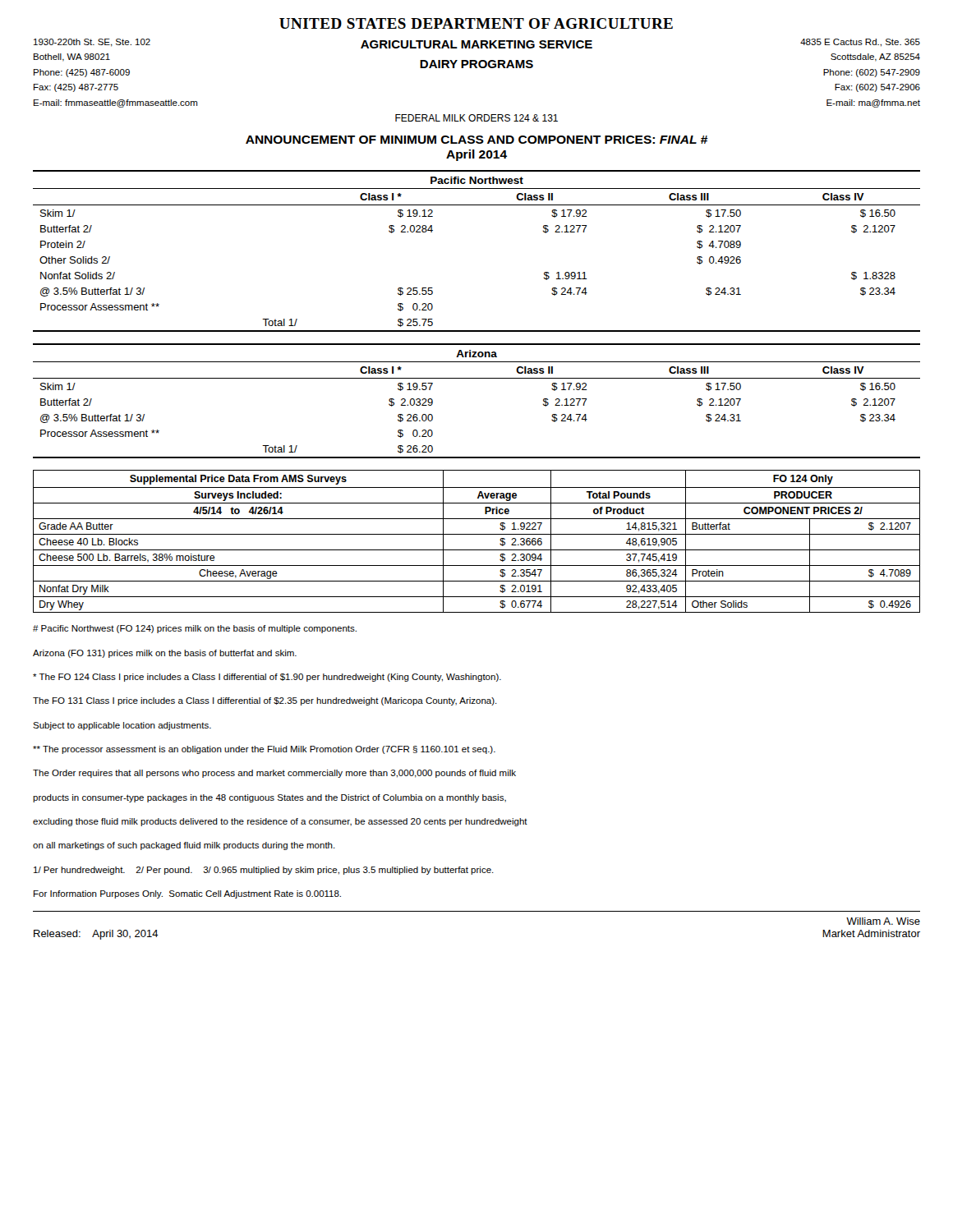Navigate to the text starting "Pacific Northwest (FO 124) prices milk on the"

pos(476,762)
